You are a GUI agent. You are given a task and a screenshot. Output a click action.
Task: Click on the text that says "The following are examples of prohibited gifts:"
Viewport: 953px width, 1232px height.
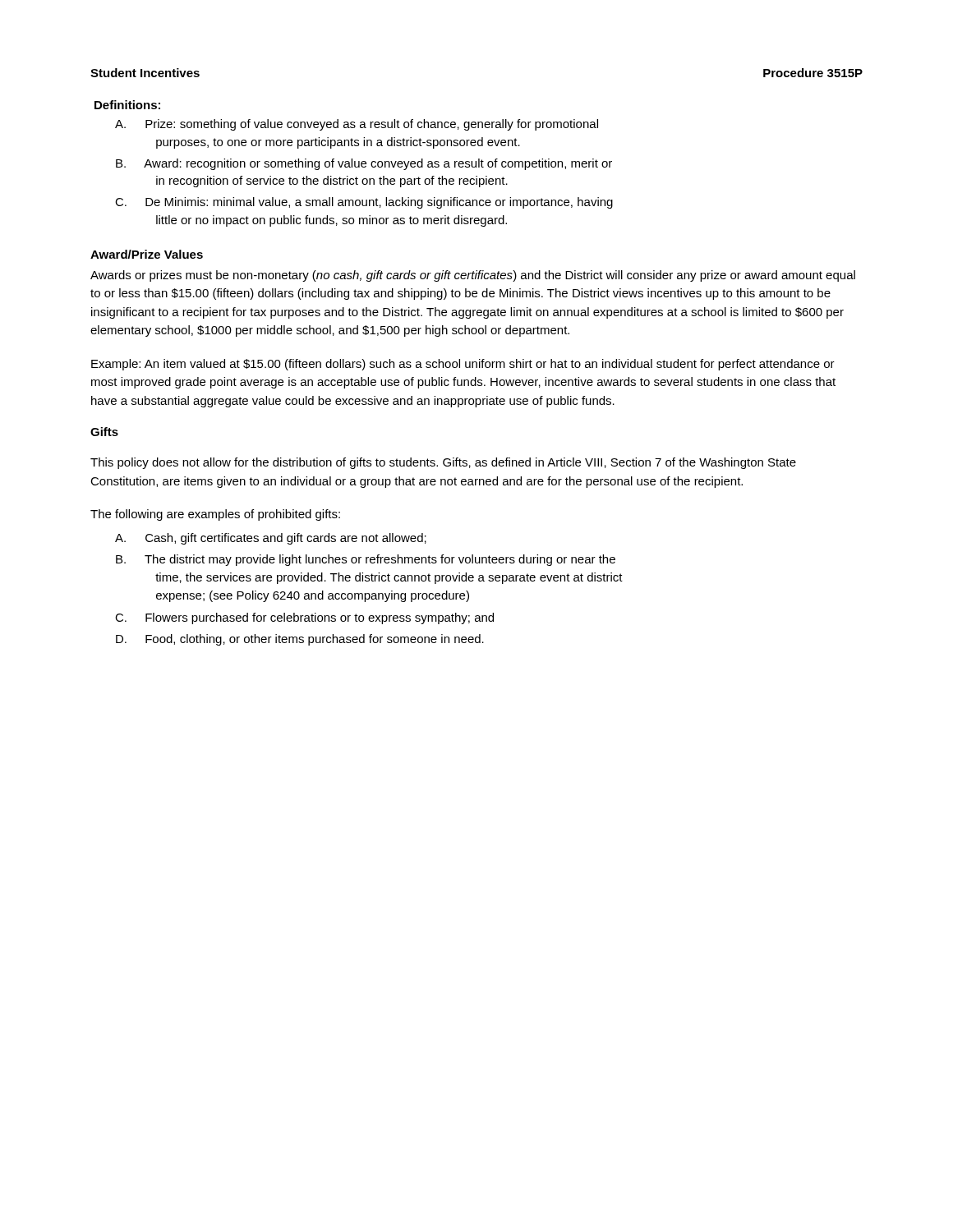coord(216,514)
